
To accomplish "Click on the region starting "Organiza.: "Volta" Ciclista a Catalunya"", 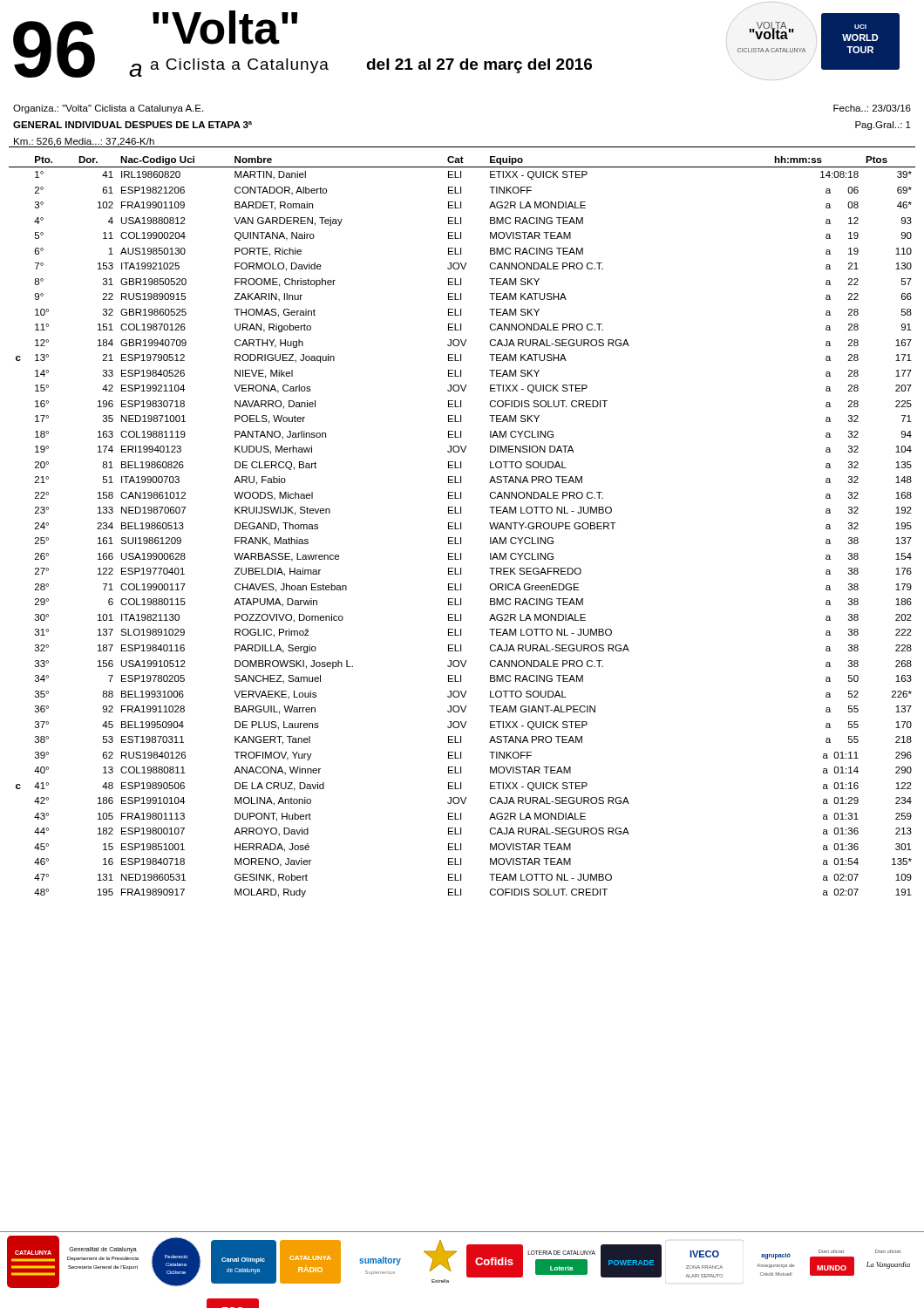I will click(133, 125).
